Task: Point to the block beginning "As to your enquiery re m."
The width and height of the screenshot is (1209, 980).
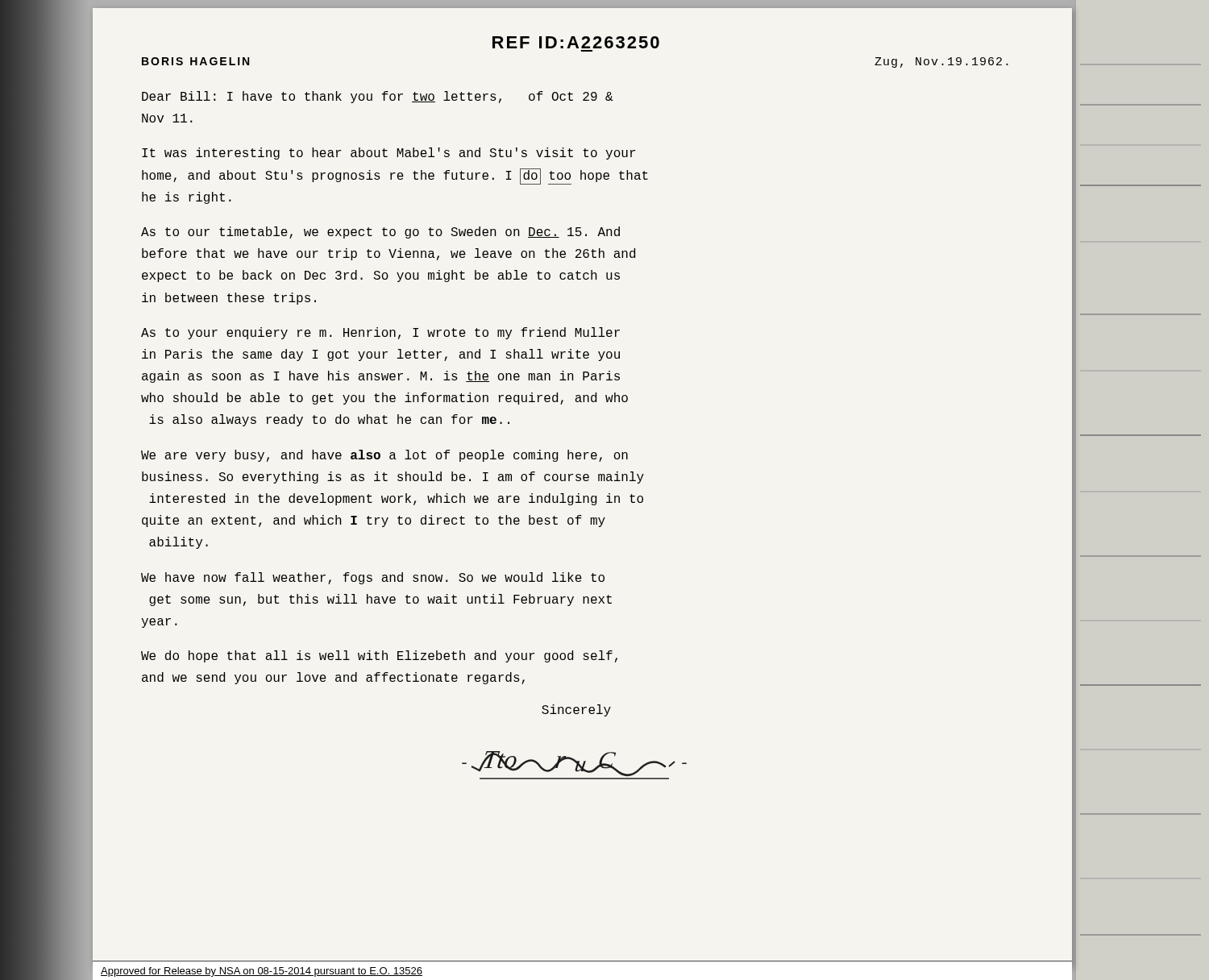Action: click(385, 377)
